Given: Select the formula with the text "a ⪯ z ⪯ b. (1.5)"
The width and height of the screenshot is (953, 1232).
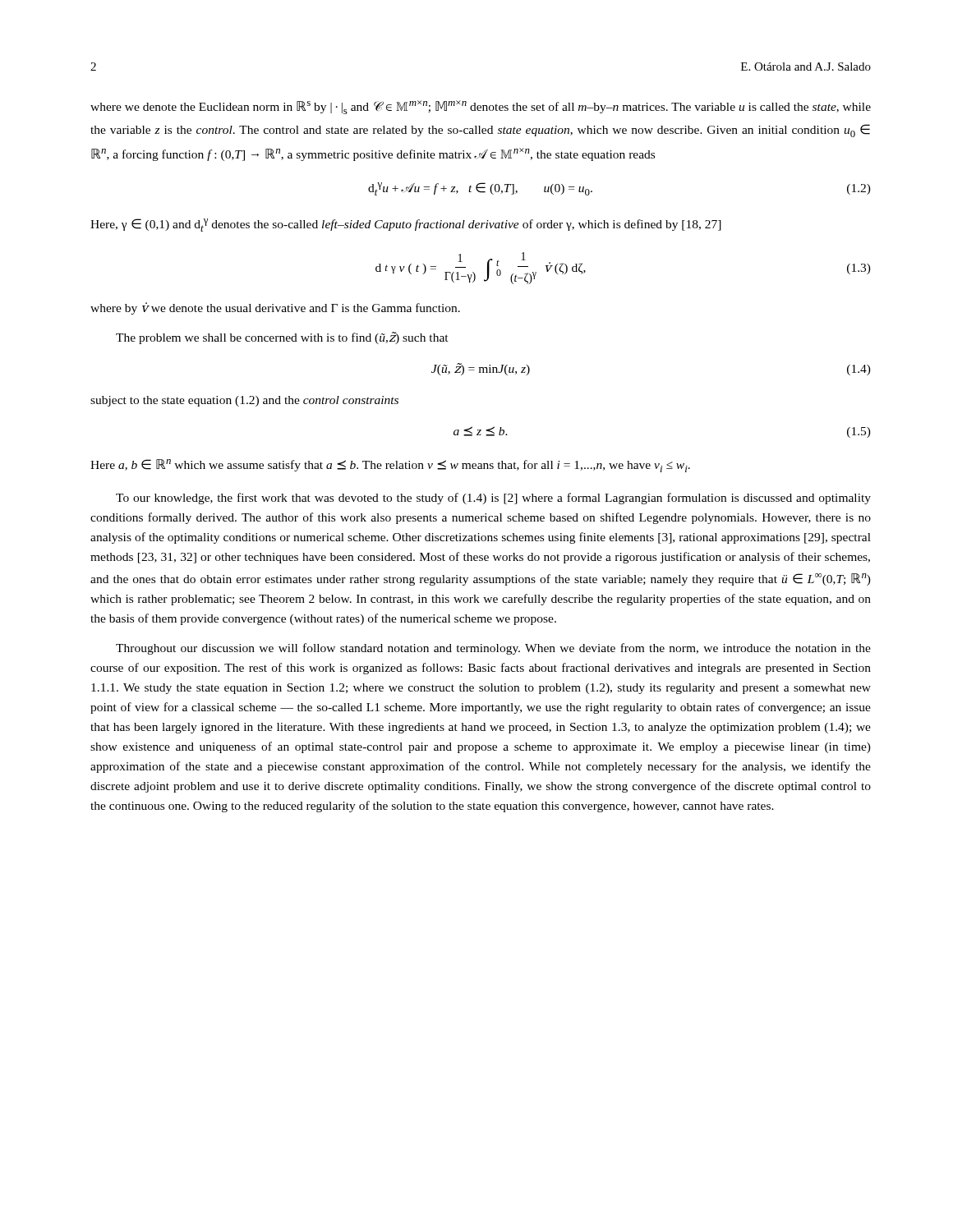Looking at the screenshot, I should (x=481, y=432).
